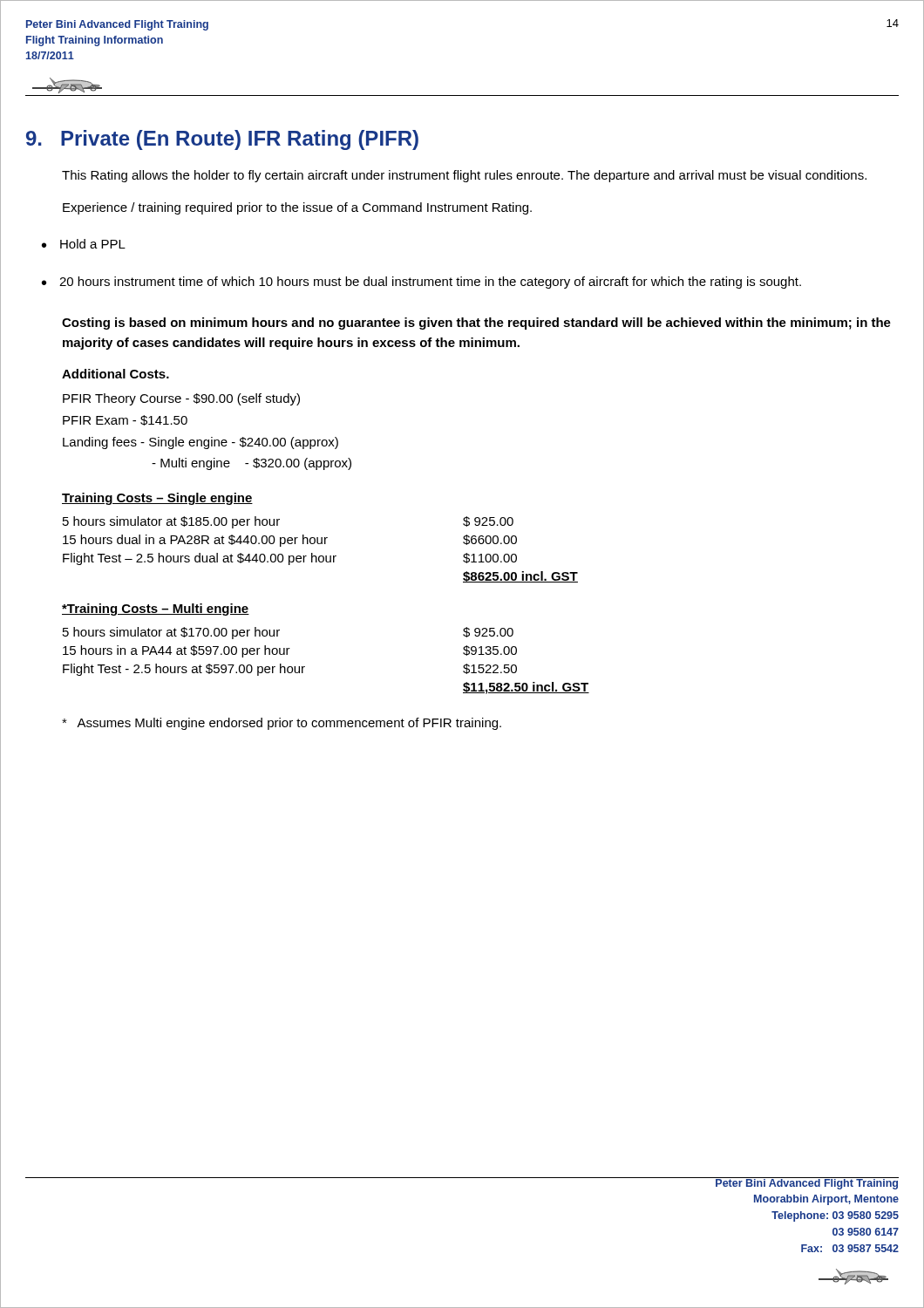Point to the block beginning "• Hold a"
The height and width of the screenshot is (1308, 924).
click(x=83, y=246)
